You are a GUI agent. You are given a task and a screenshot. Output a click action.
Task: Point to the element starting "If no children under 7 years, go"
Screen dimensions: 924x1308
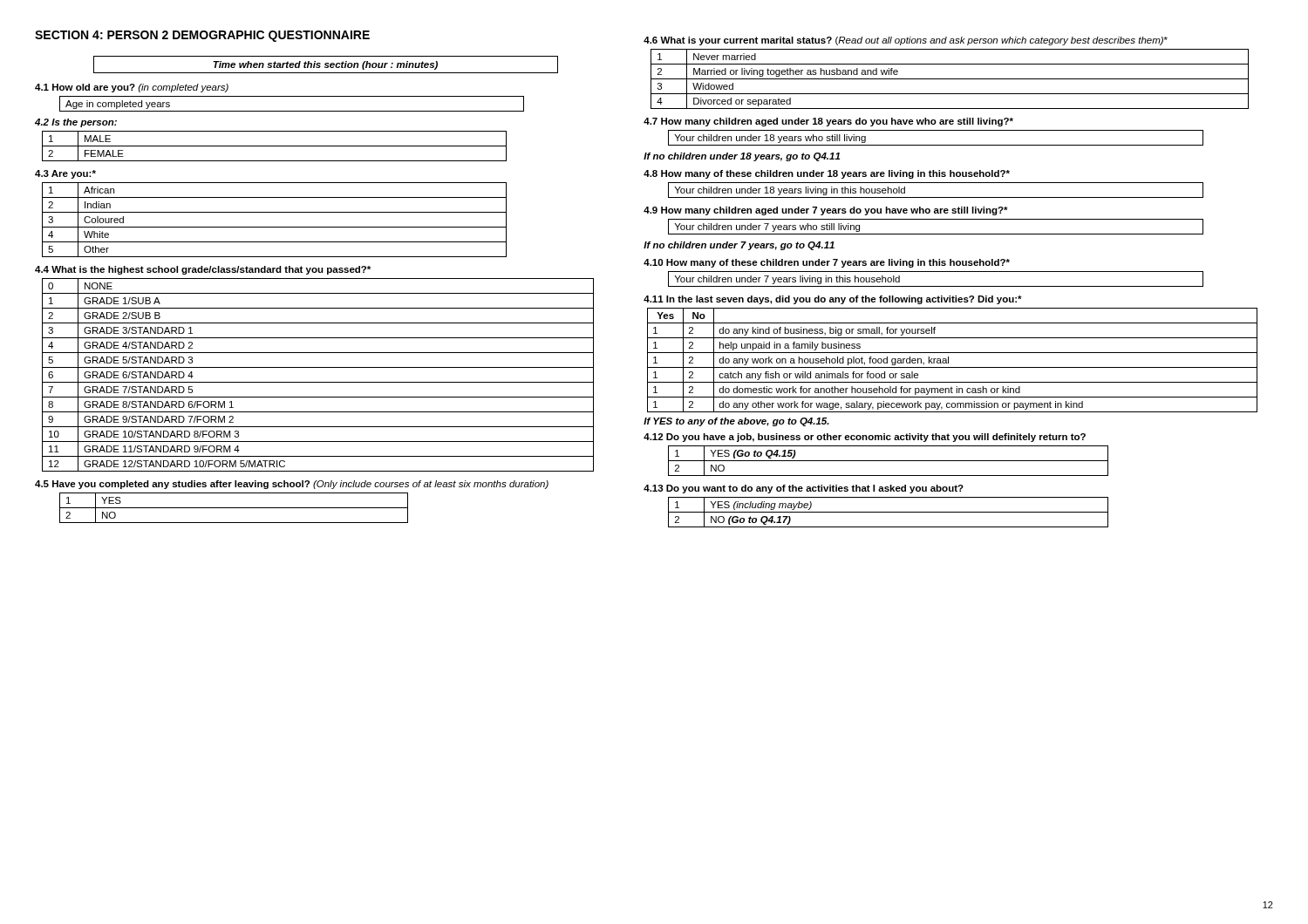point(739,245)
